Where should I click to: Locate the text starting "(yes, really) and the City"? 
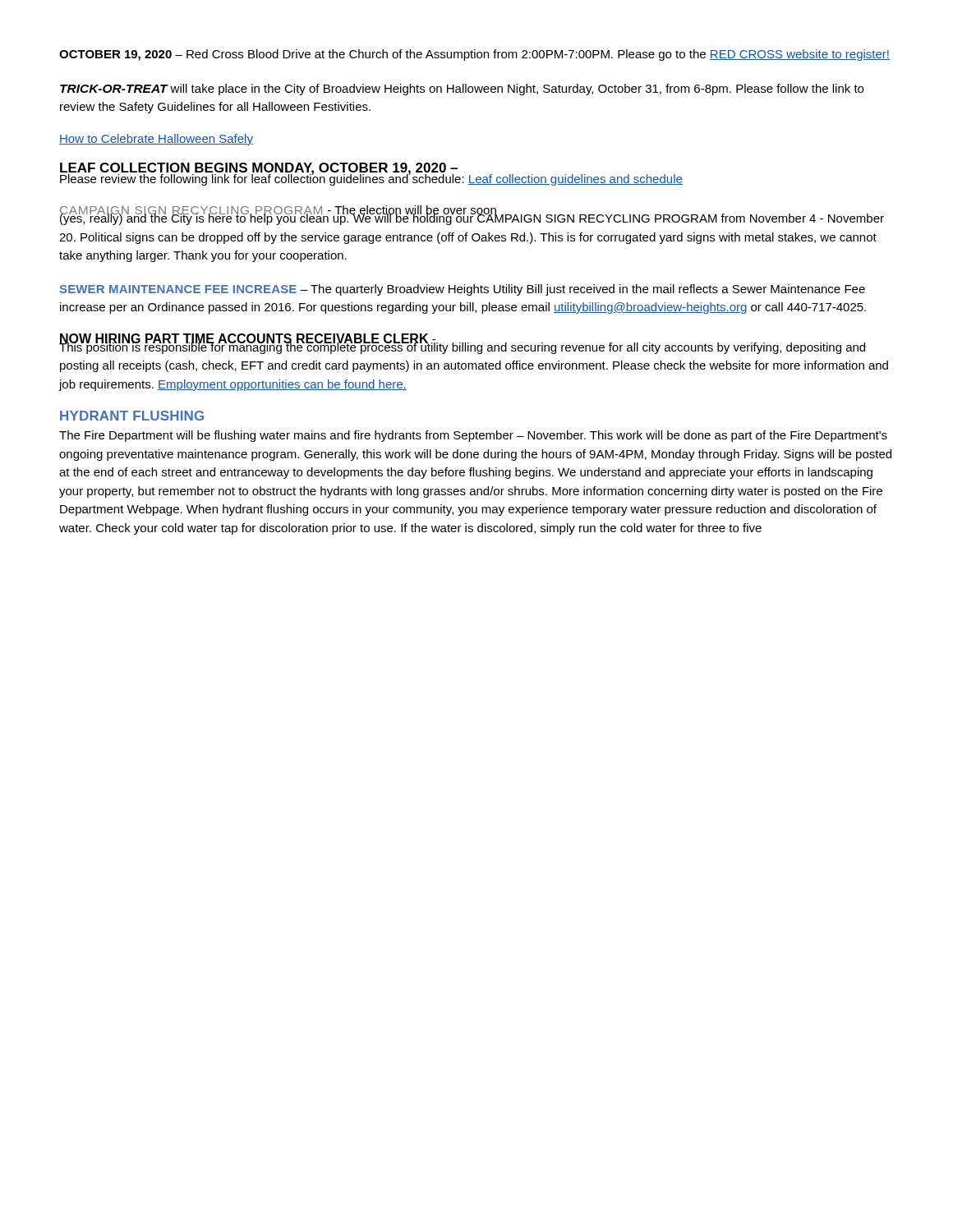click(472, 237)
